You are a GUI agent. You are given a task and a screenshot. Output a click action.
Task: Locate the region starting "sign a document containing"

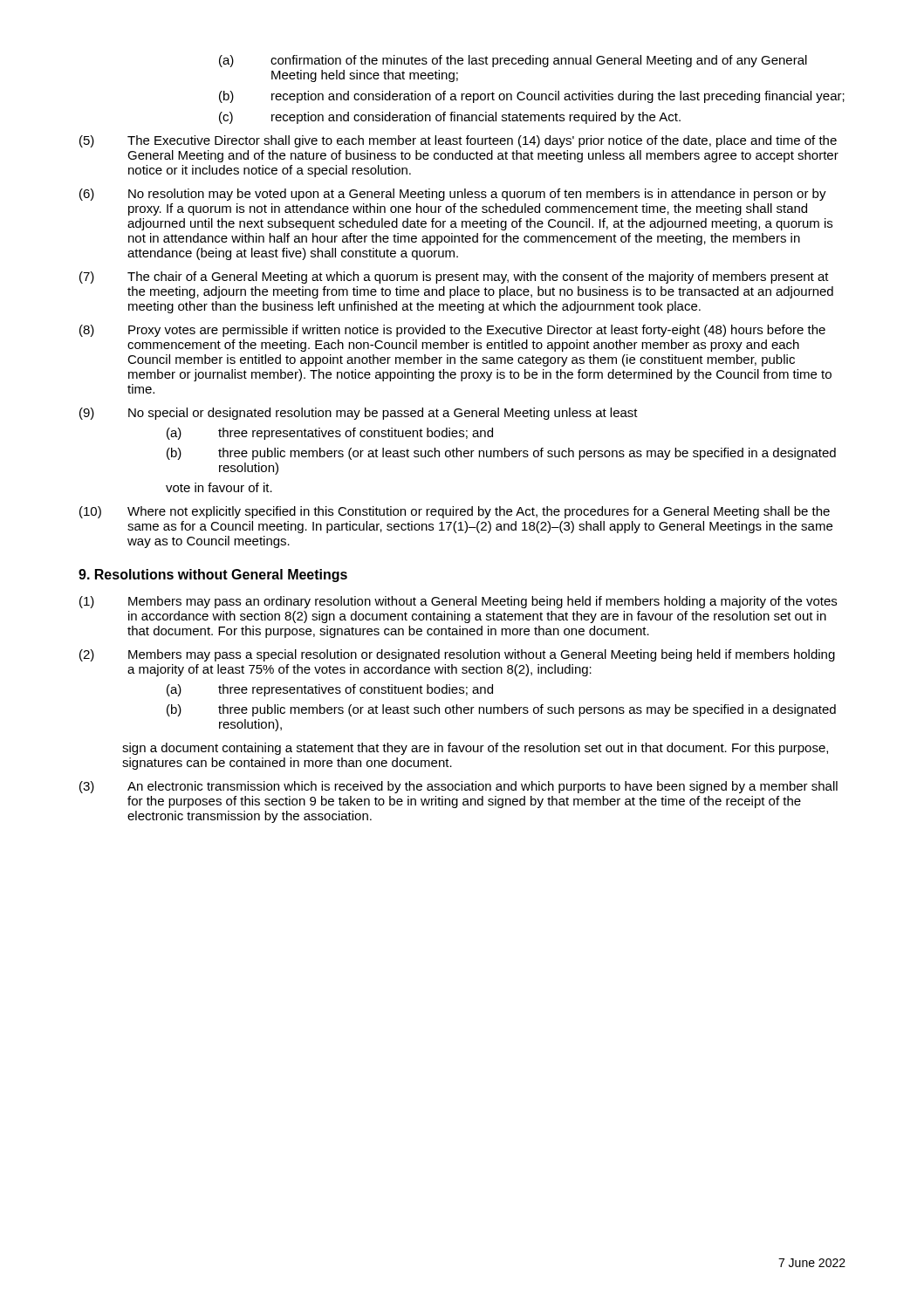[x=476, y=755]
